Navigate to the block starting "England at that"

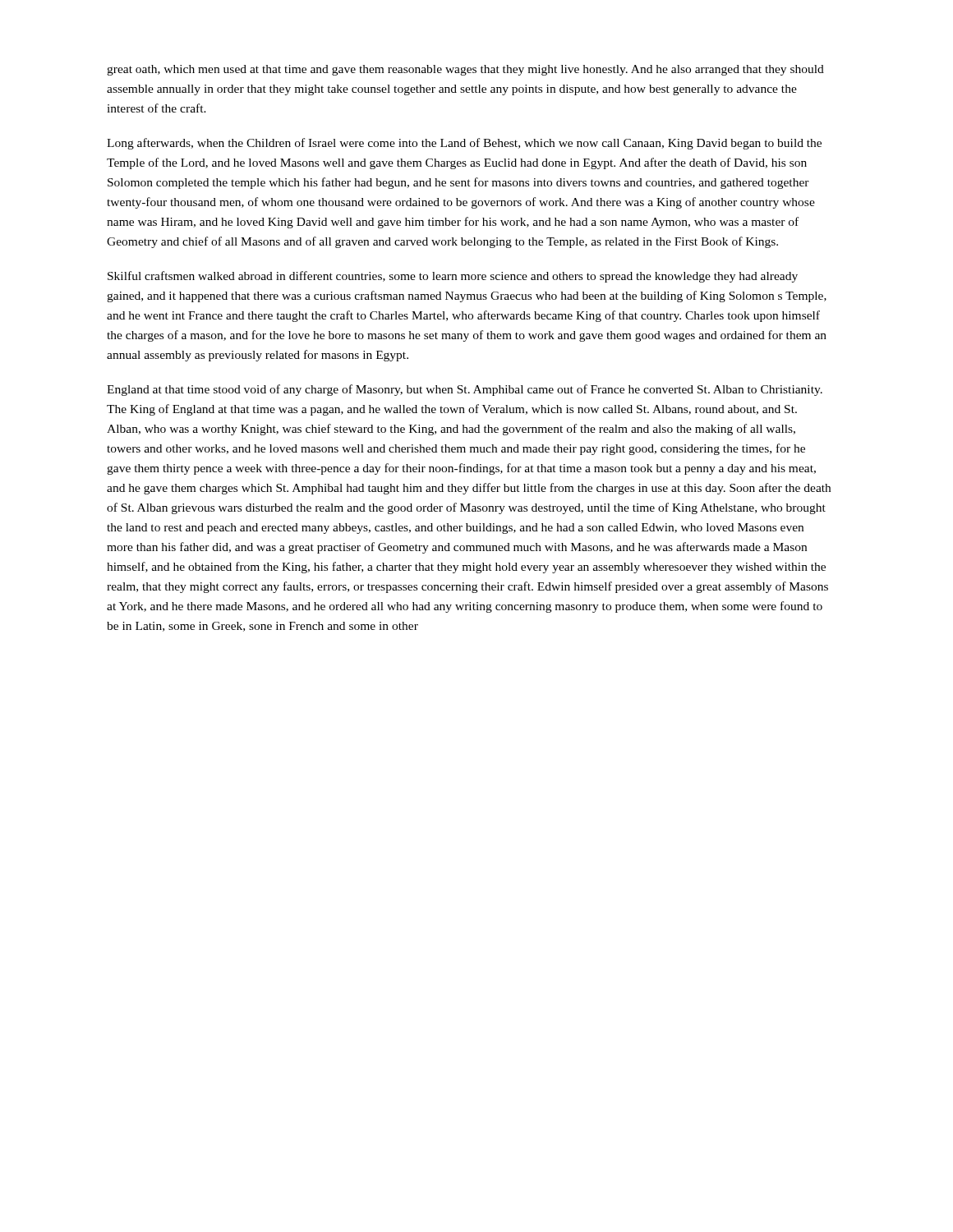(469, 507)
